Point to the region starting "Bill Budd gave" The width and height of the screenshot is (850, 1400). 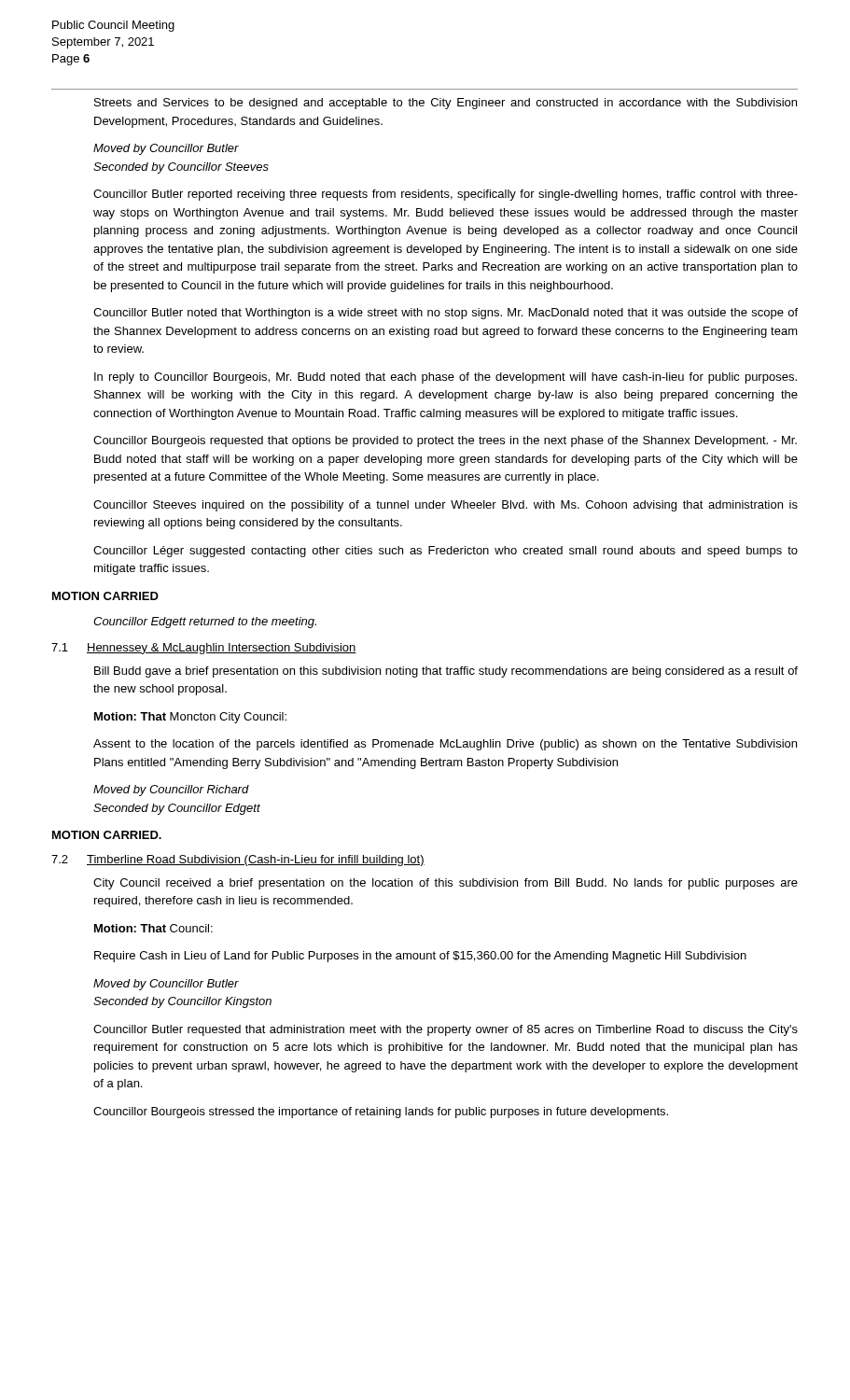446,679
